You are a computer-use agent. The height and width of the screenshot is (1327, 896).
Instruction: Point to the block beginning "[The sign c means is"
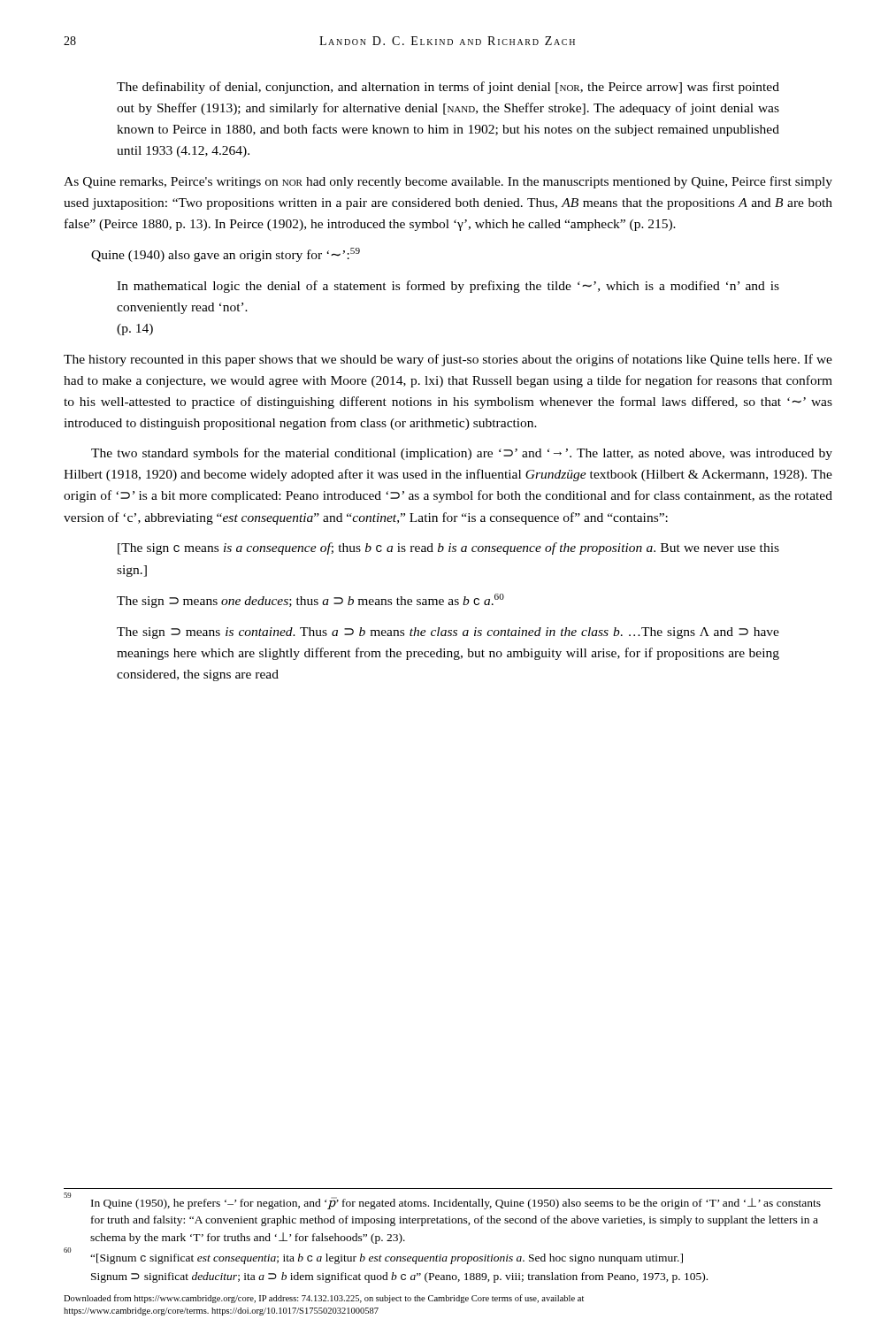[448, 611]
